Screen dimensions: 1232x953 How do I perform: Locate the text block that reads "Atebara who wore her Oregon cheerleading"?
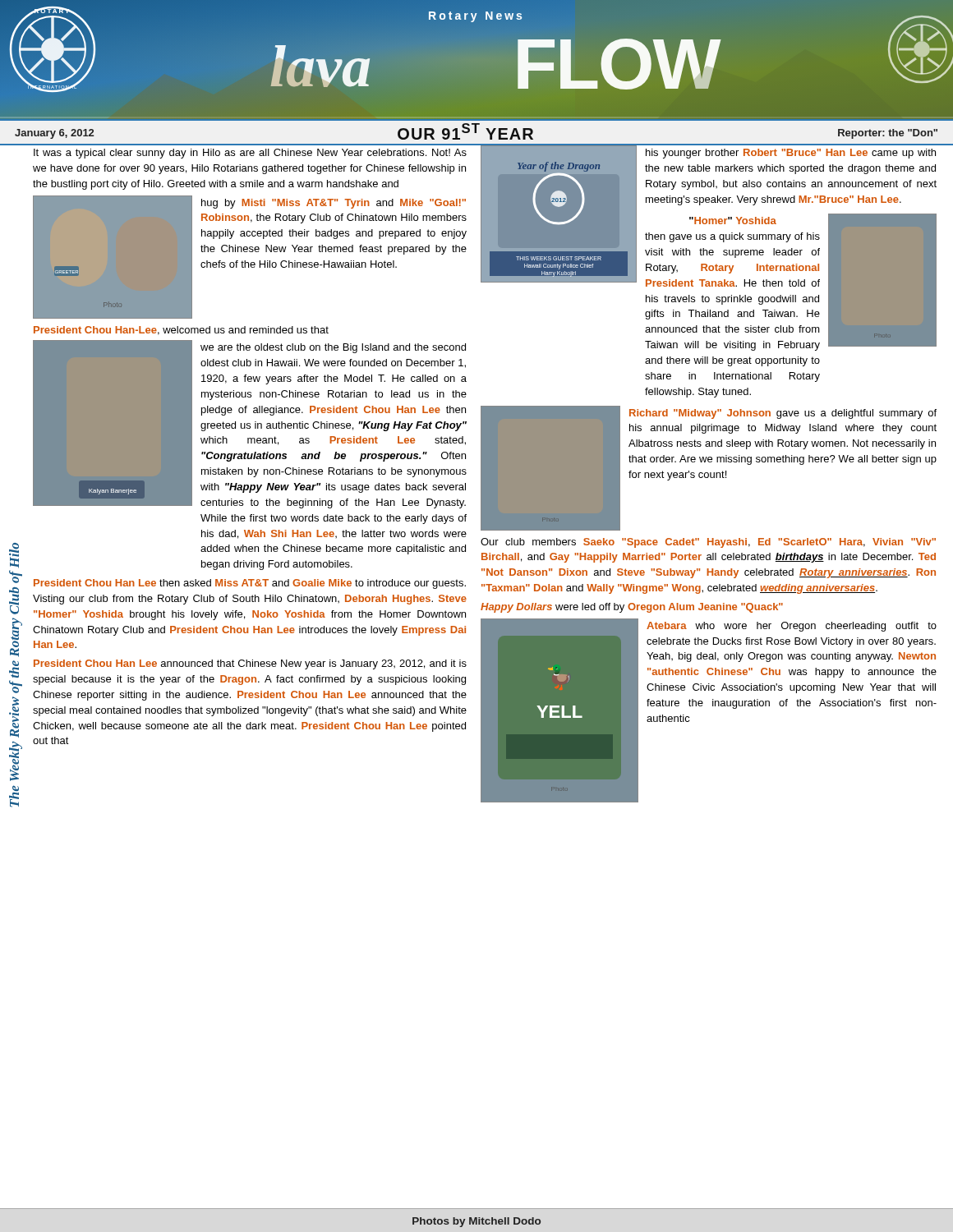pos(792,672)
